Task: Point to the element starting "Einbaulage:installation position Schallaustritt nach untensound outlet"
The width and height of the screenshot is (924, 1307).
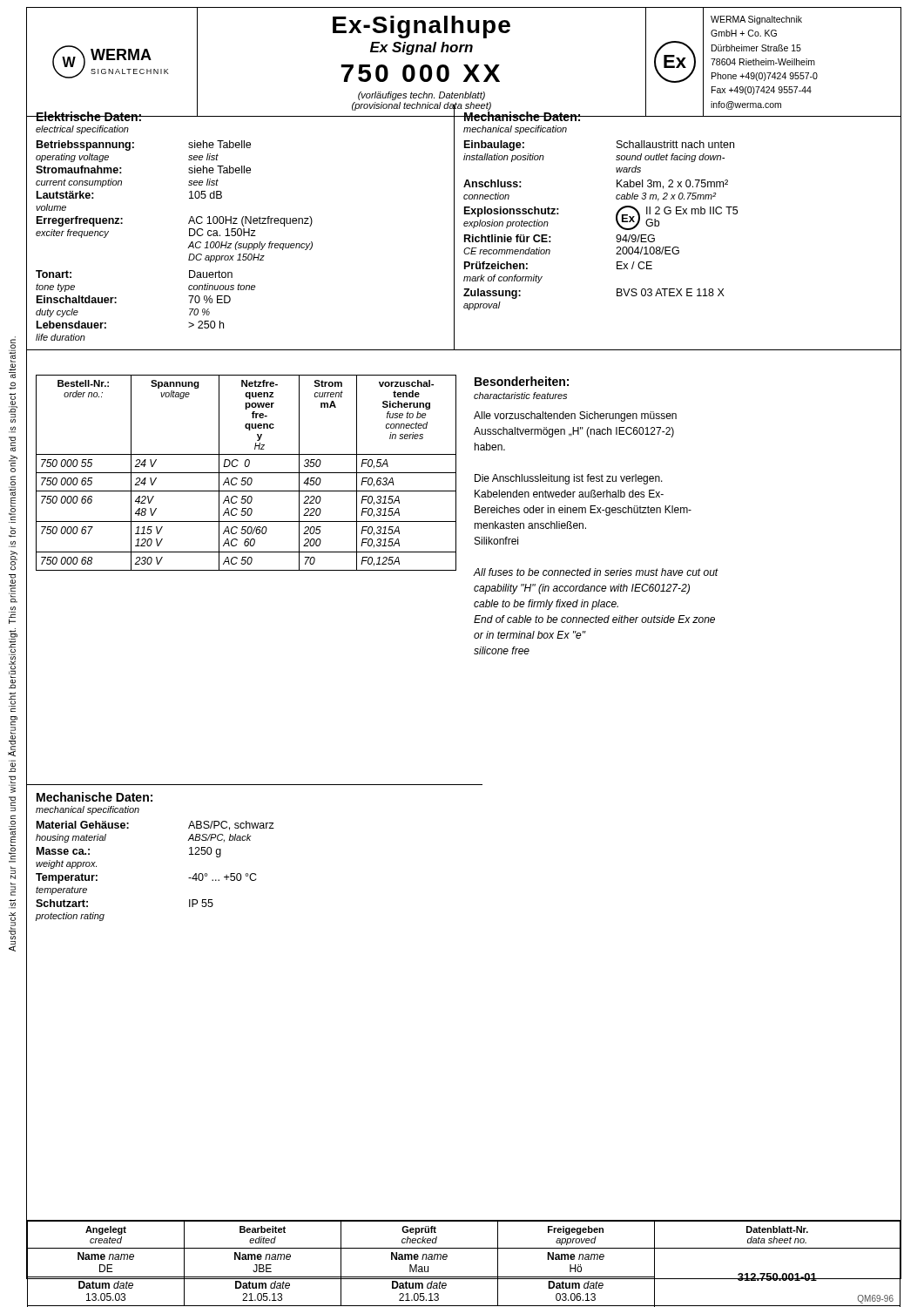Action: (490, 145)
